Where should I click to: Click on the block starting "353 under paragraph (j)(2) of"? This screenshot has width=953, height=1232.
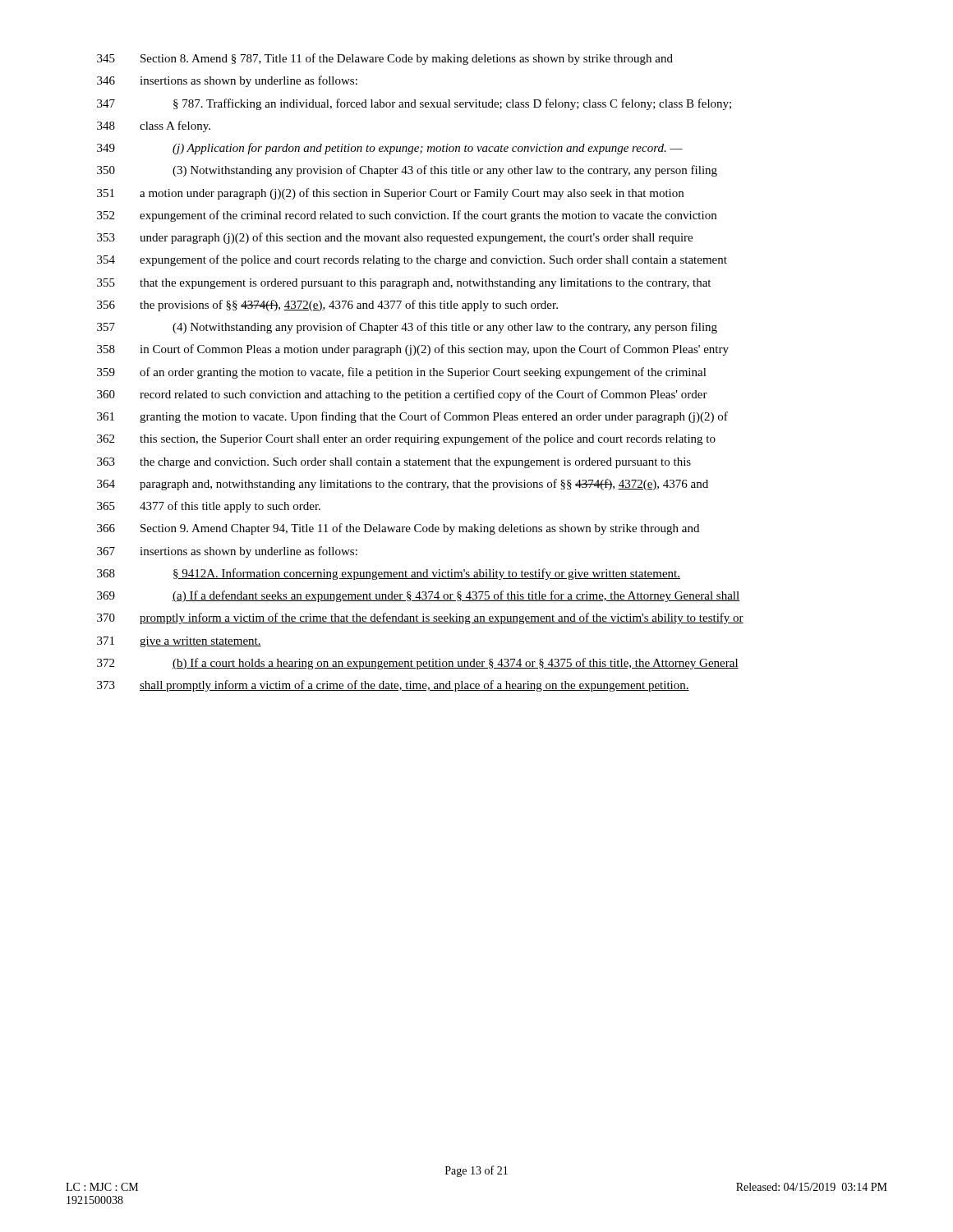(x=476, y=238)
